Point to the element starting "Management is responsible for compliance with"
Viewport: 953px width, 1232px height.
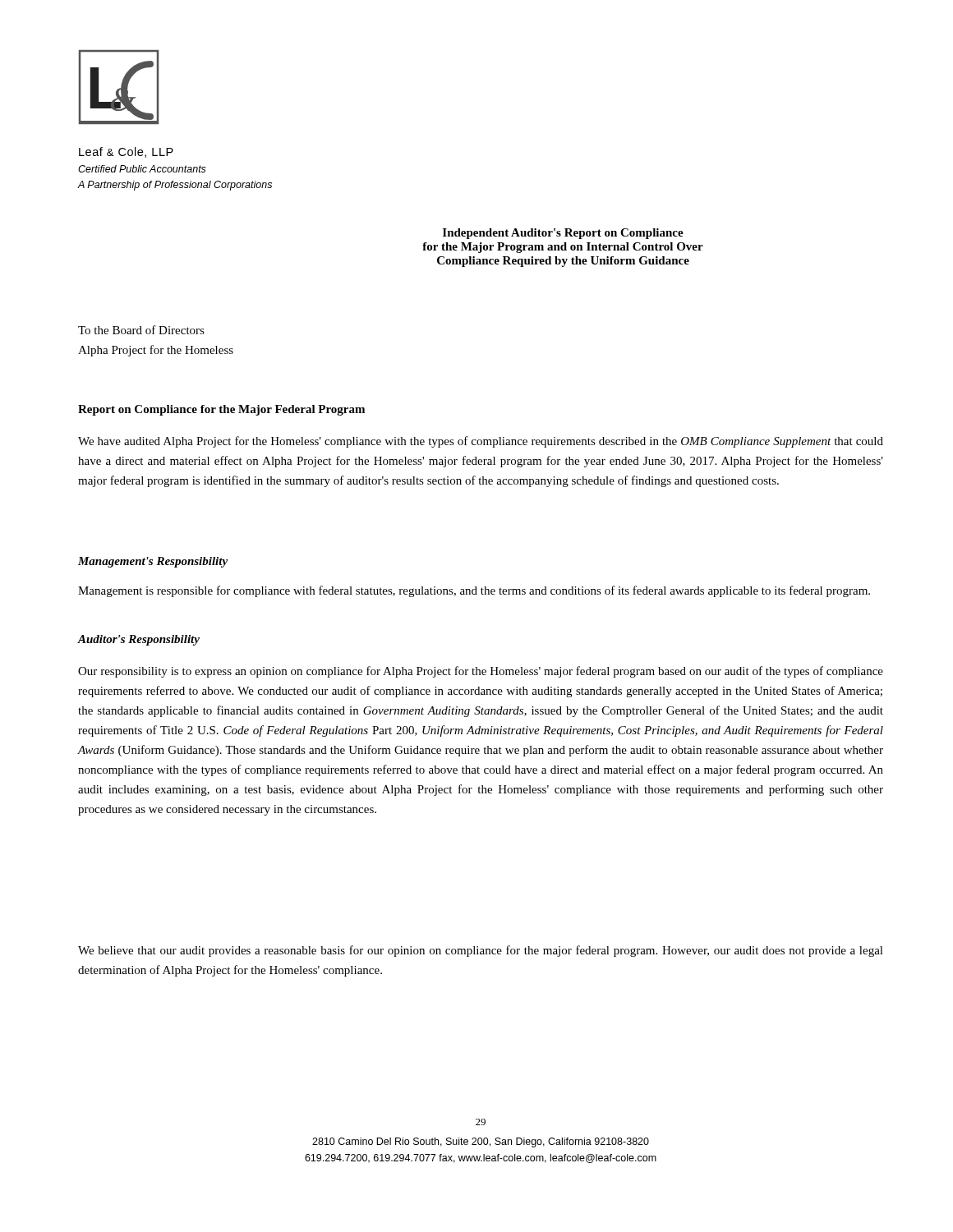tap(474, 591)
